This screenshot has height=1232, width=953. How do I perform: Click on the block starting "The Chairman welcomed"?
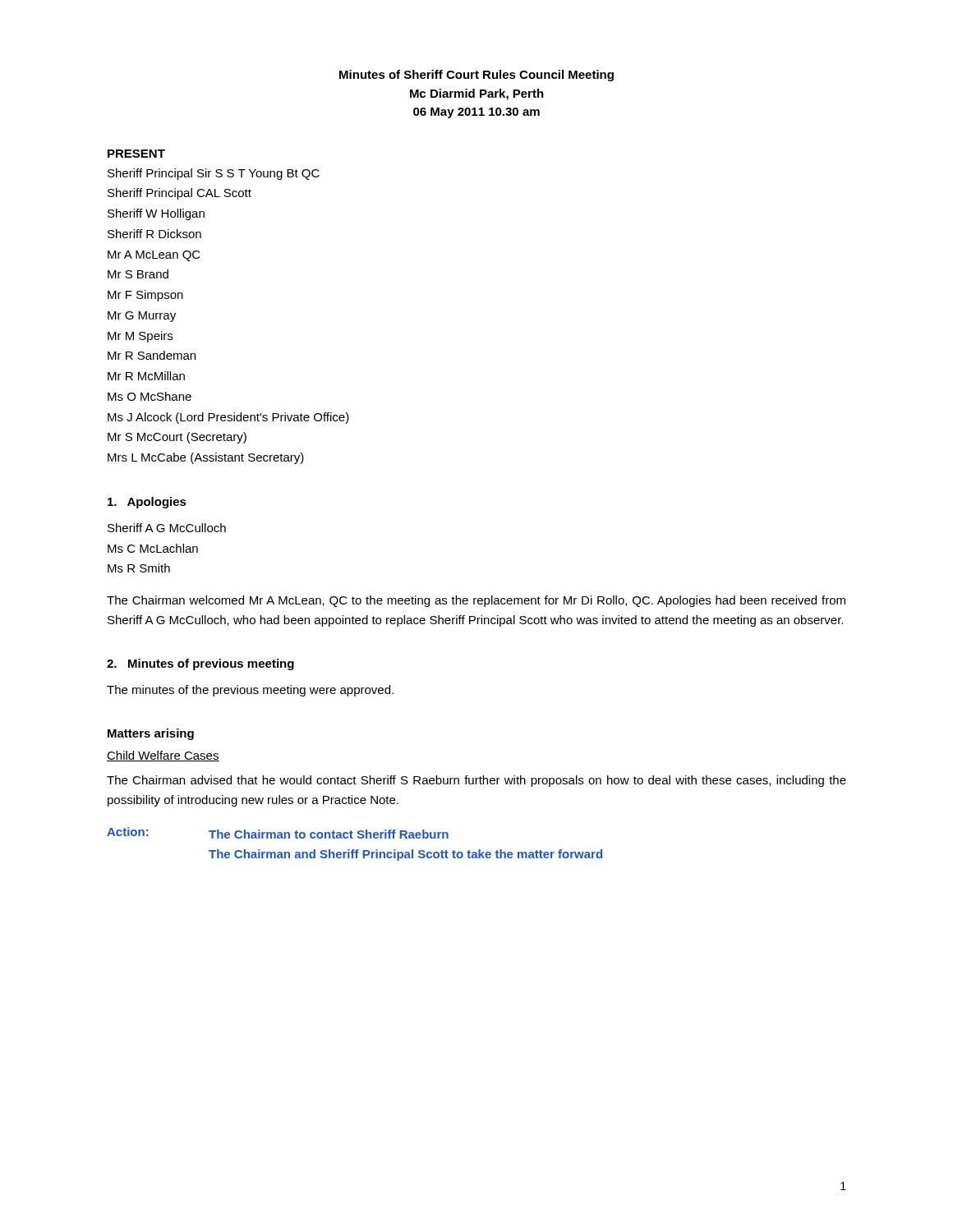coord(476,610)
